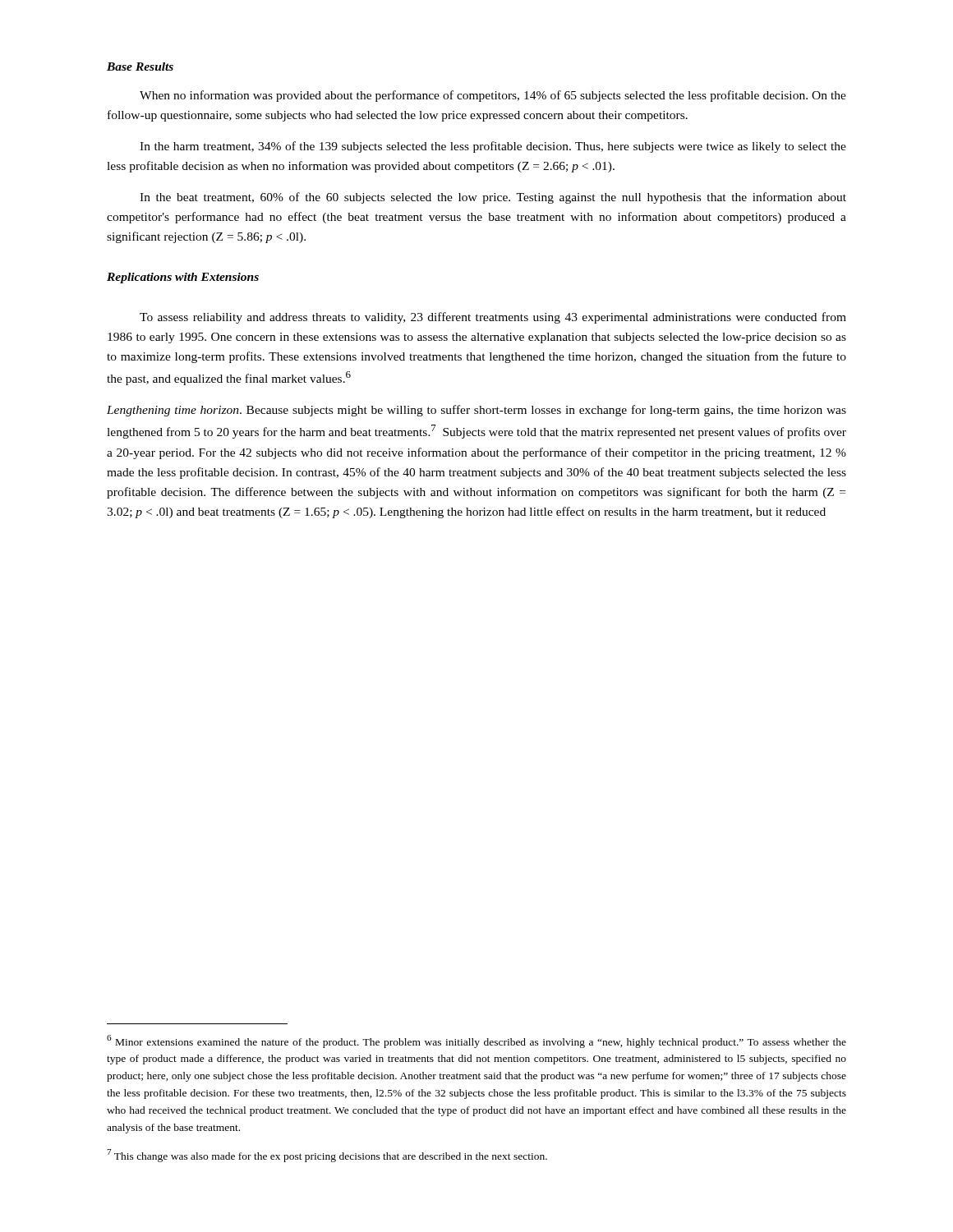Select the text block that says "When no information was provided about"
The width and height of the screenshot is (953, 1232).
476,105
